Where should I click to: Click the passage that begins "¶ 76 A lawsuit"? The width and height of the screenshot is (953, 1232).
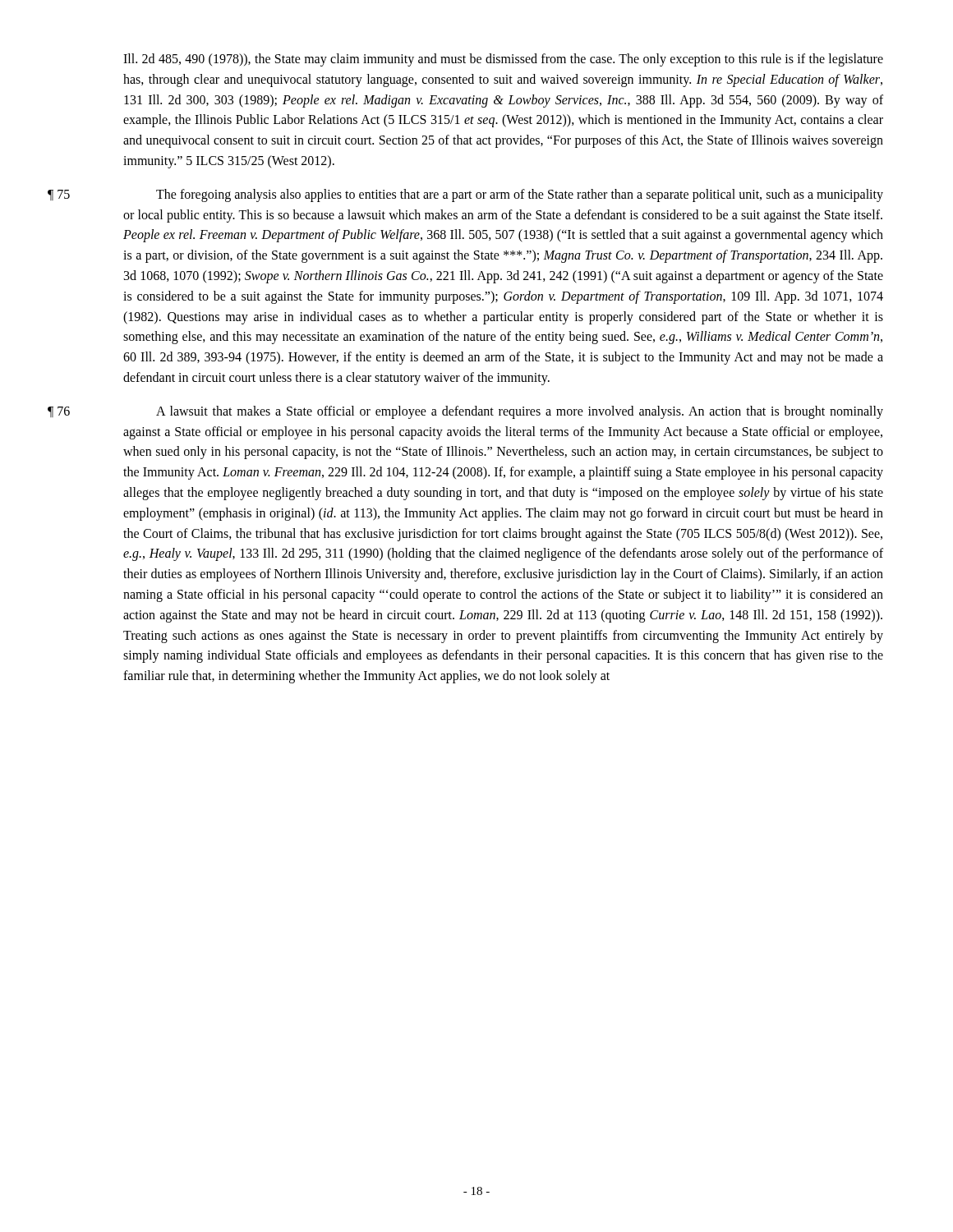point(503,544)
